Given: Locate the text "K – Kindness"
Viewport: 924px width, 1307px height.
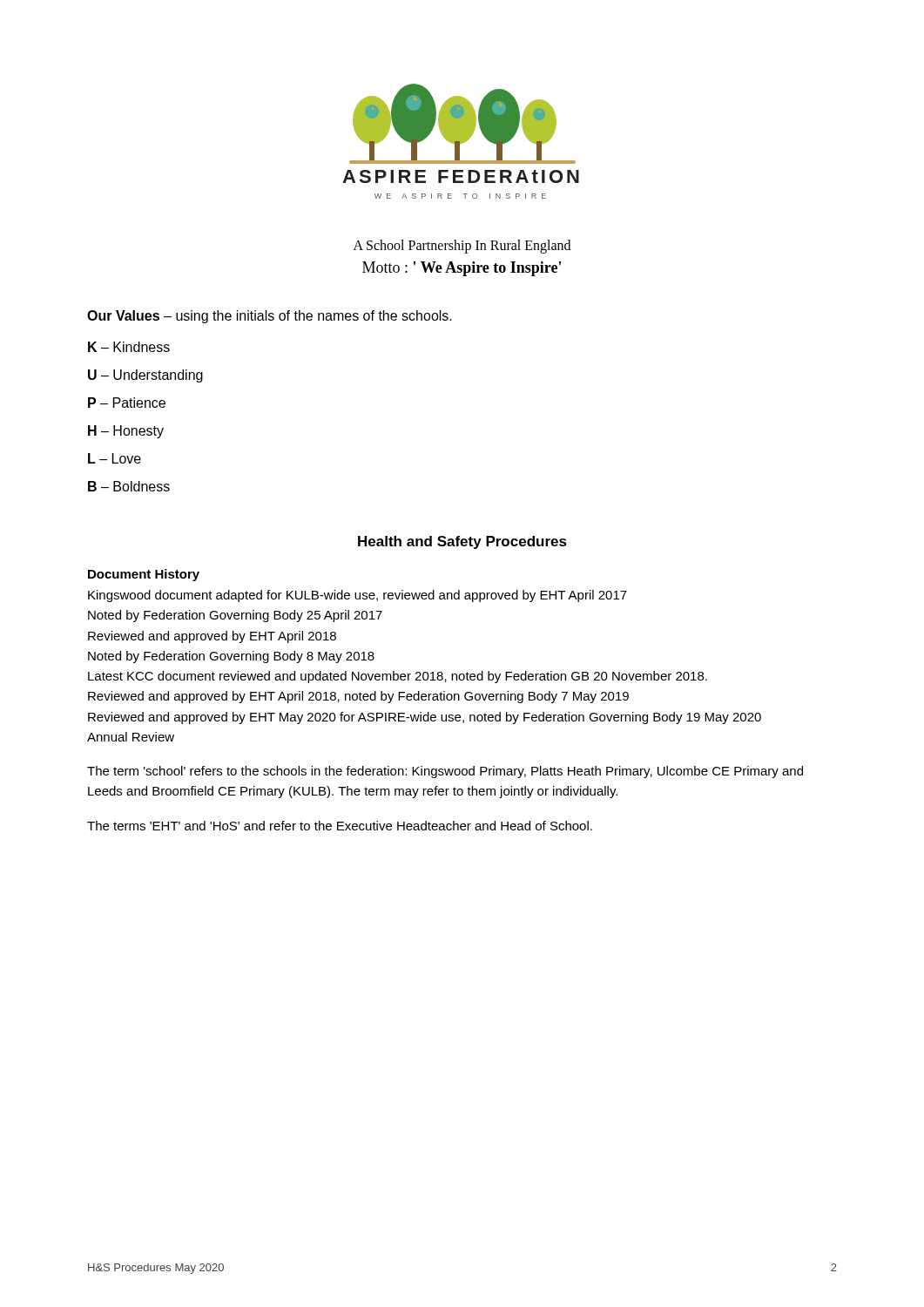Looking at the screenshot, I should pyautogui.click(x=129, y=347).
